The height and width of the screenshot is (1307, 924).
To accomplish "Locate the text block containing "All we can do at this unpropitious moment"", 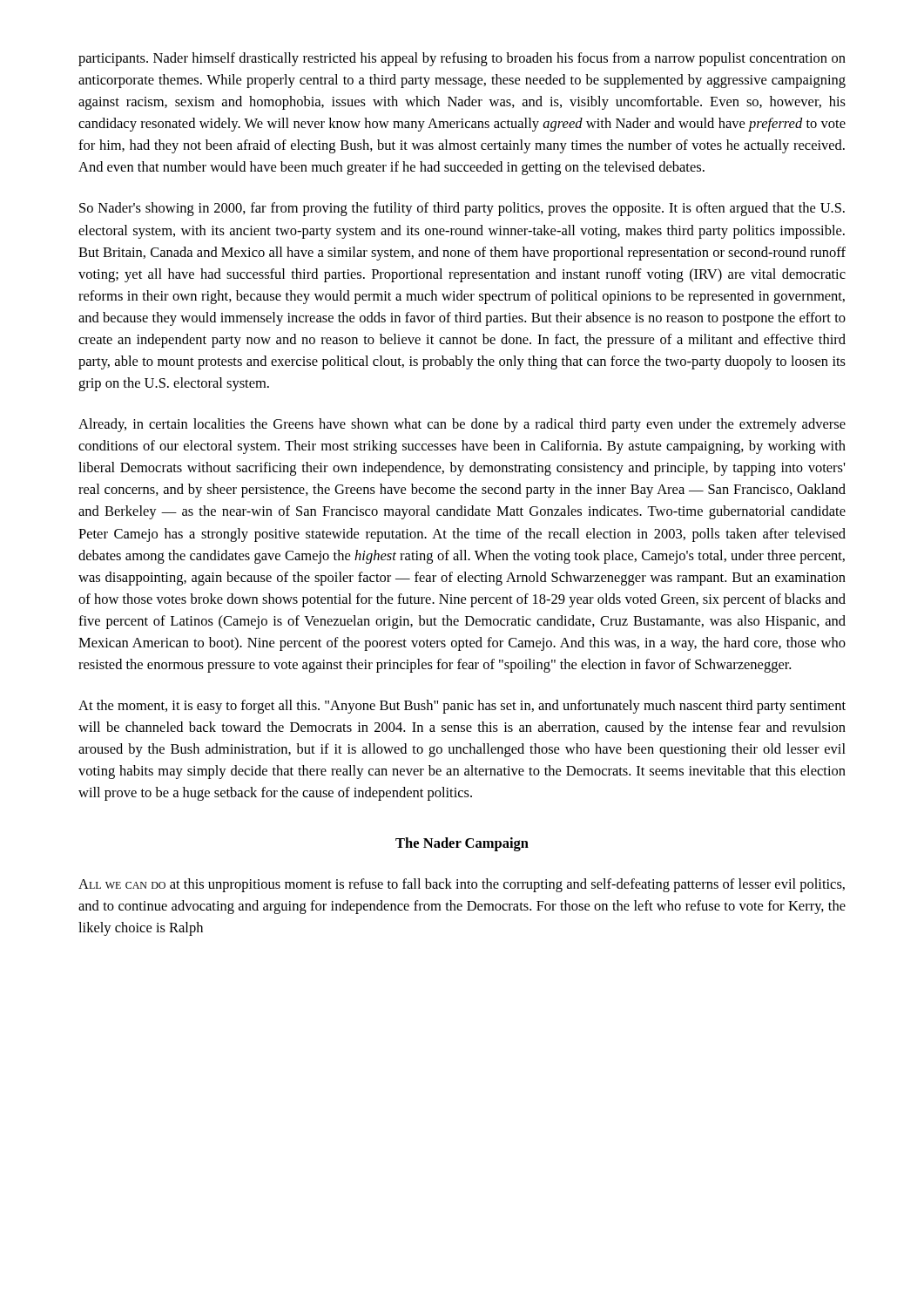I will click(462, 905).
